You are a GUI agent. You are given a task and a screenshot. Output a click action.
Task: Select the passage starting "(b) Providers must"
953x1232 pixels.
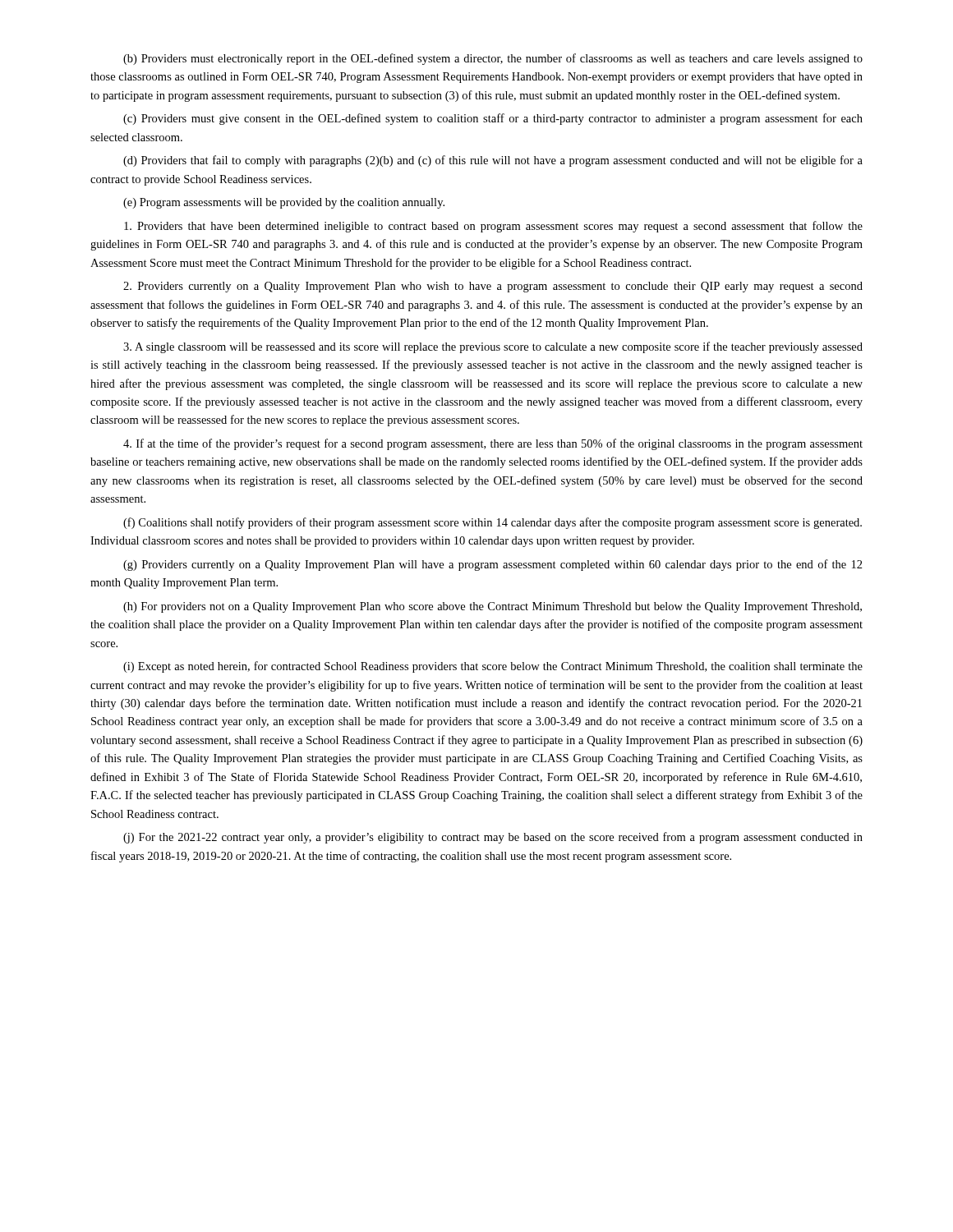click(x=476, y=77)
